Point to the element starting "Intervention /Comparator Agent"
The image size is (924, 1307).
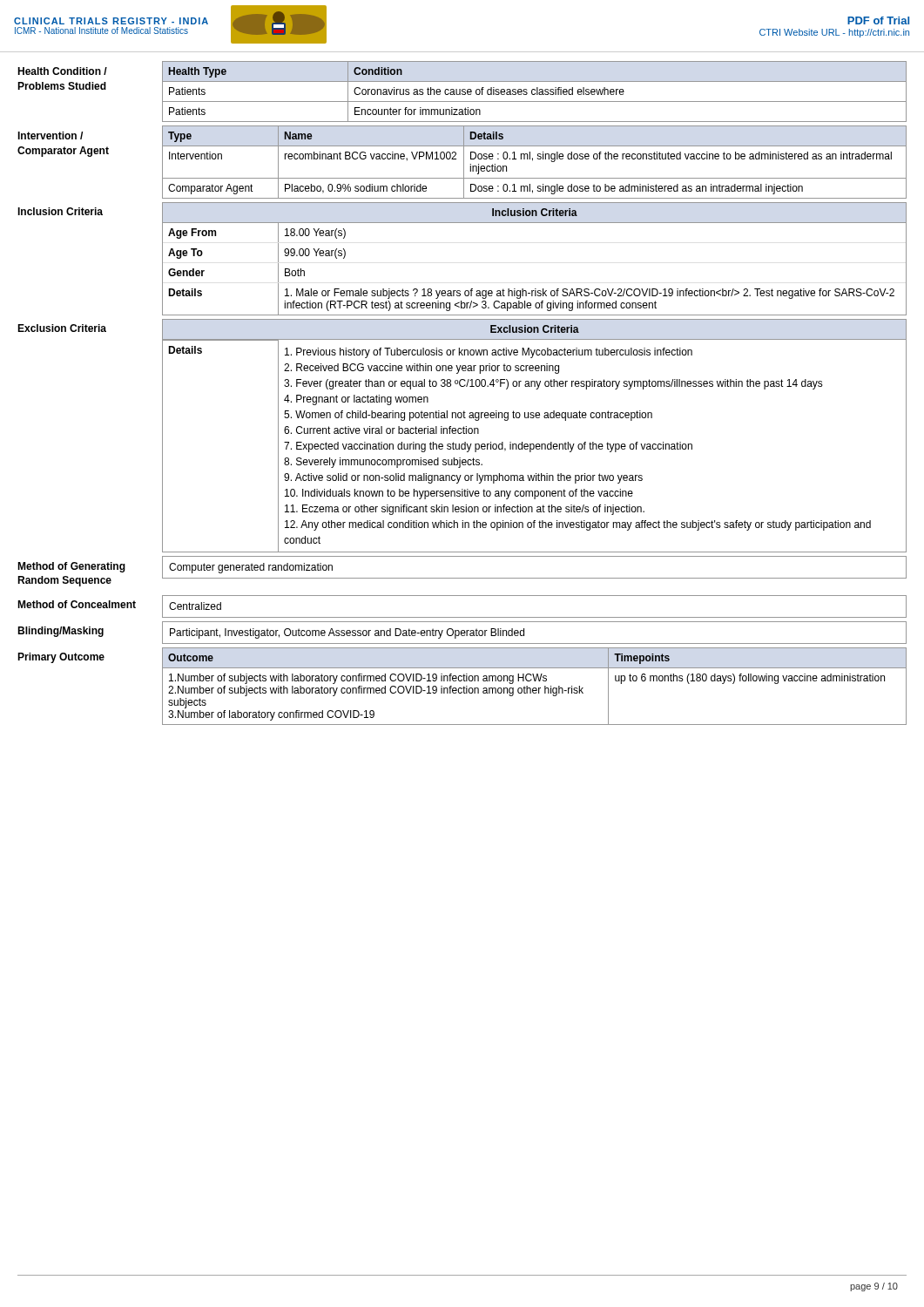pyautogui.click(x=63, y=143)
